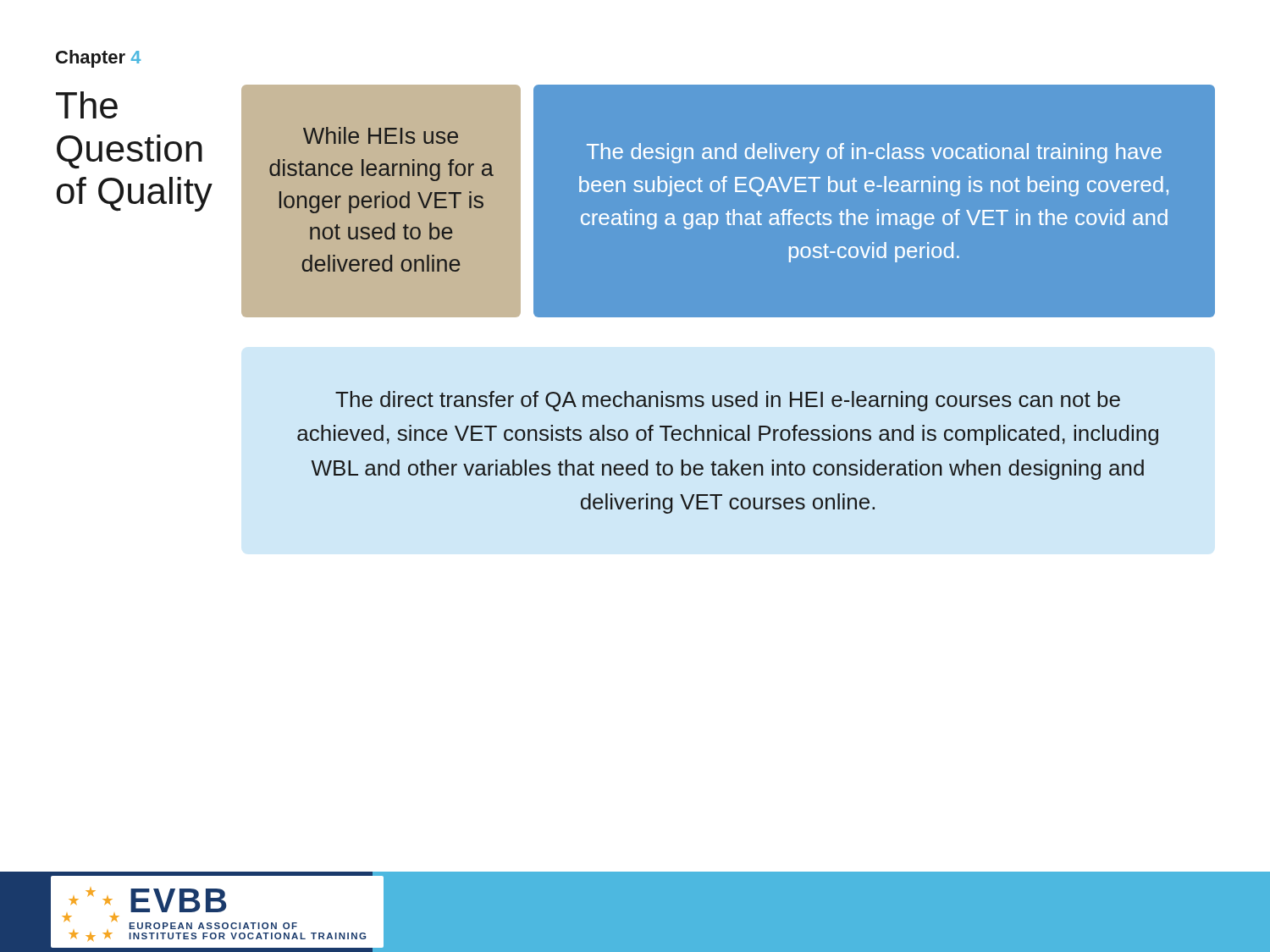1270x952 pixels.
Task: Locate the text block that reads "The design and delivery of in-class vocational"
Action: (x=874, y=201)
